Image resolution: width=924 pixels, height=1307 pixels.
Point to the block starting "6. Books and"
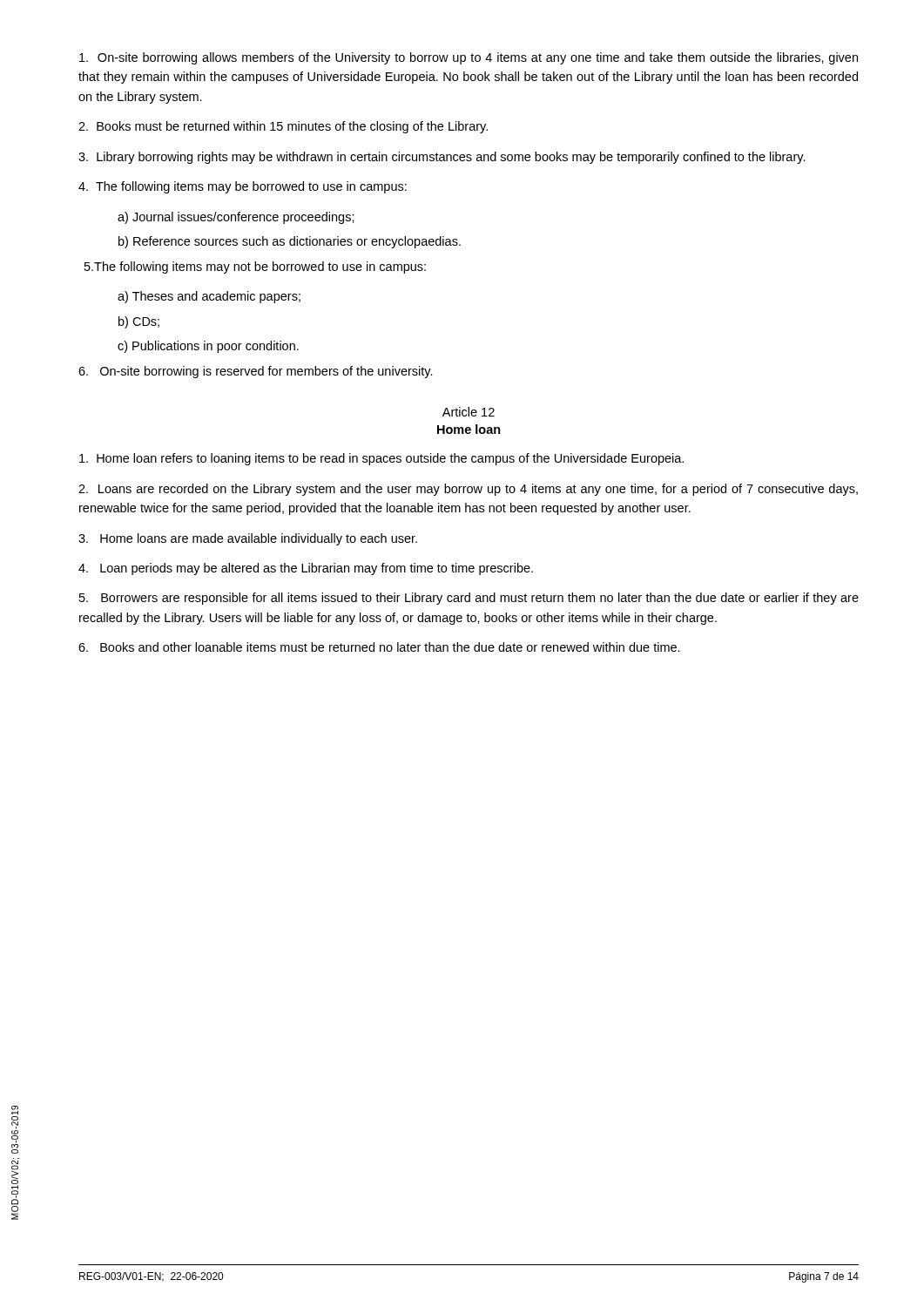[x=380, y=648]
